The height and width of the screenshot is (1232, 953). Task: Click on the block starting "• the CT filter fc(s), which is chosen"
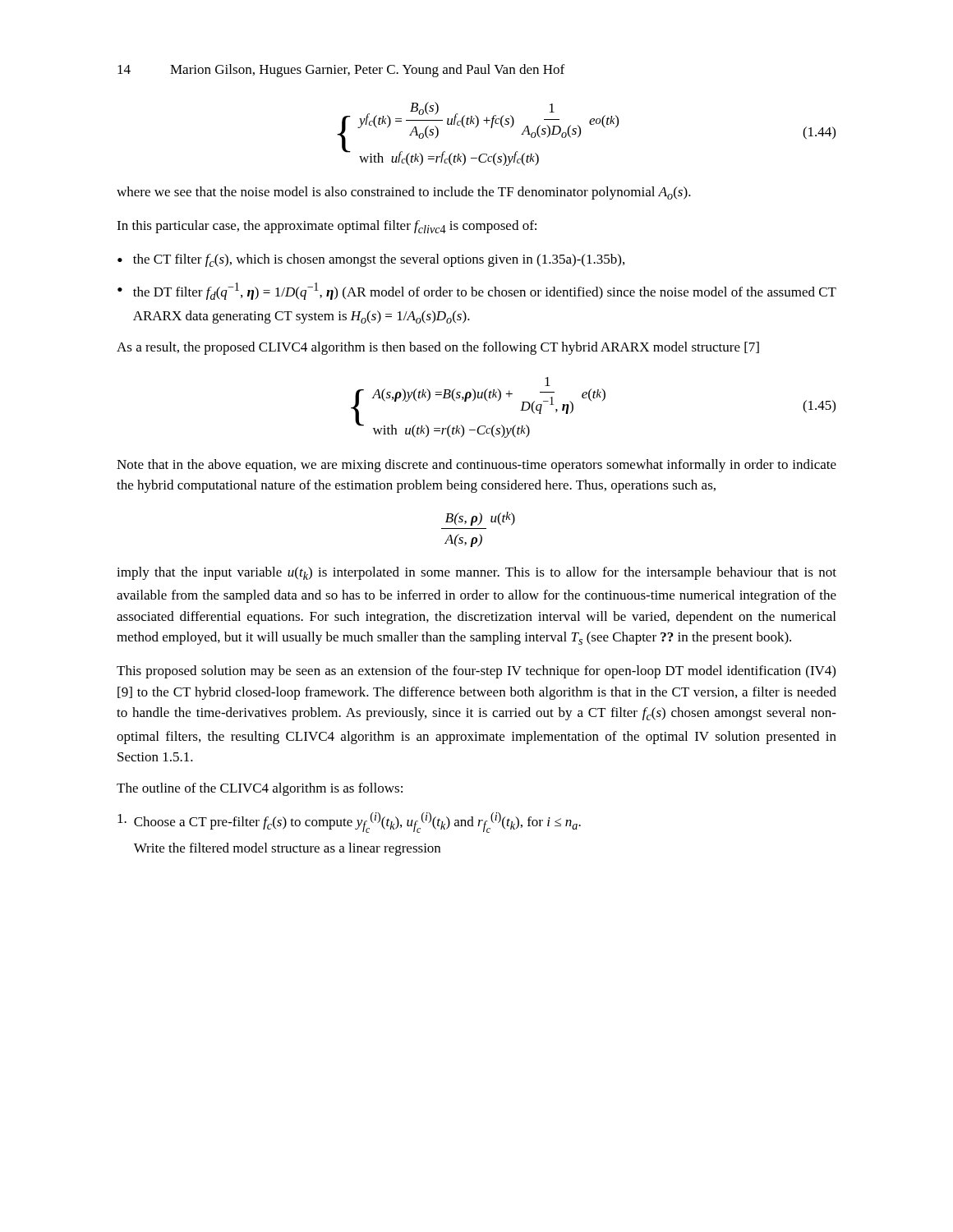tap(476, 260)
